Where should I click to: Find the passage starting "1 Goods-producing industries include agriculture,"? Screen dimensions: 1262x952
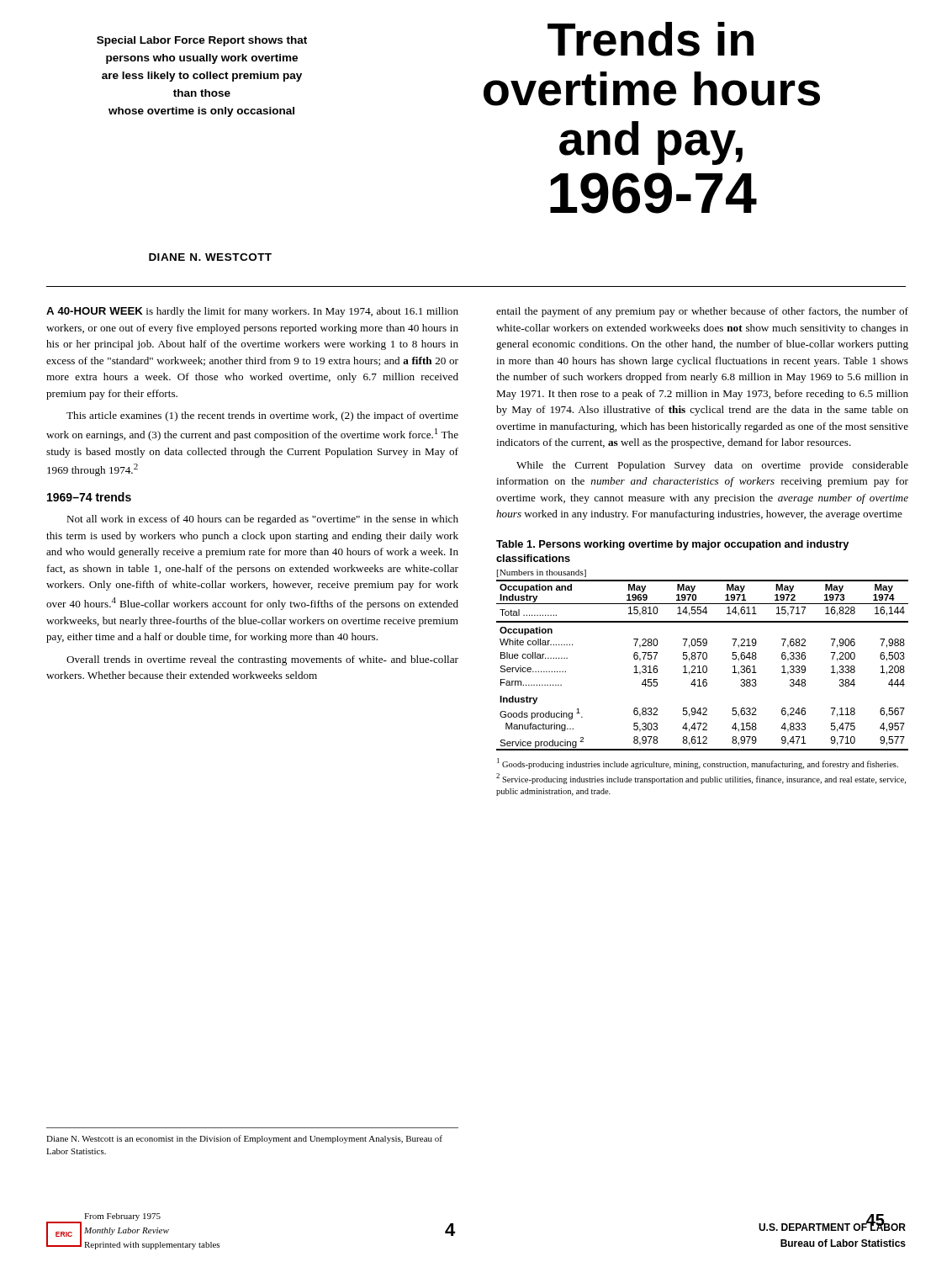click(701, 776)
